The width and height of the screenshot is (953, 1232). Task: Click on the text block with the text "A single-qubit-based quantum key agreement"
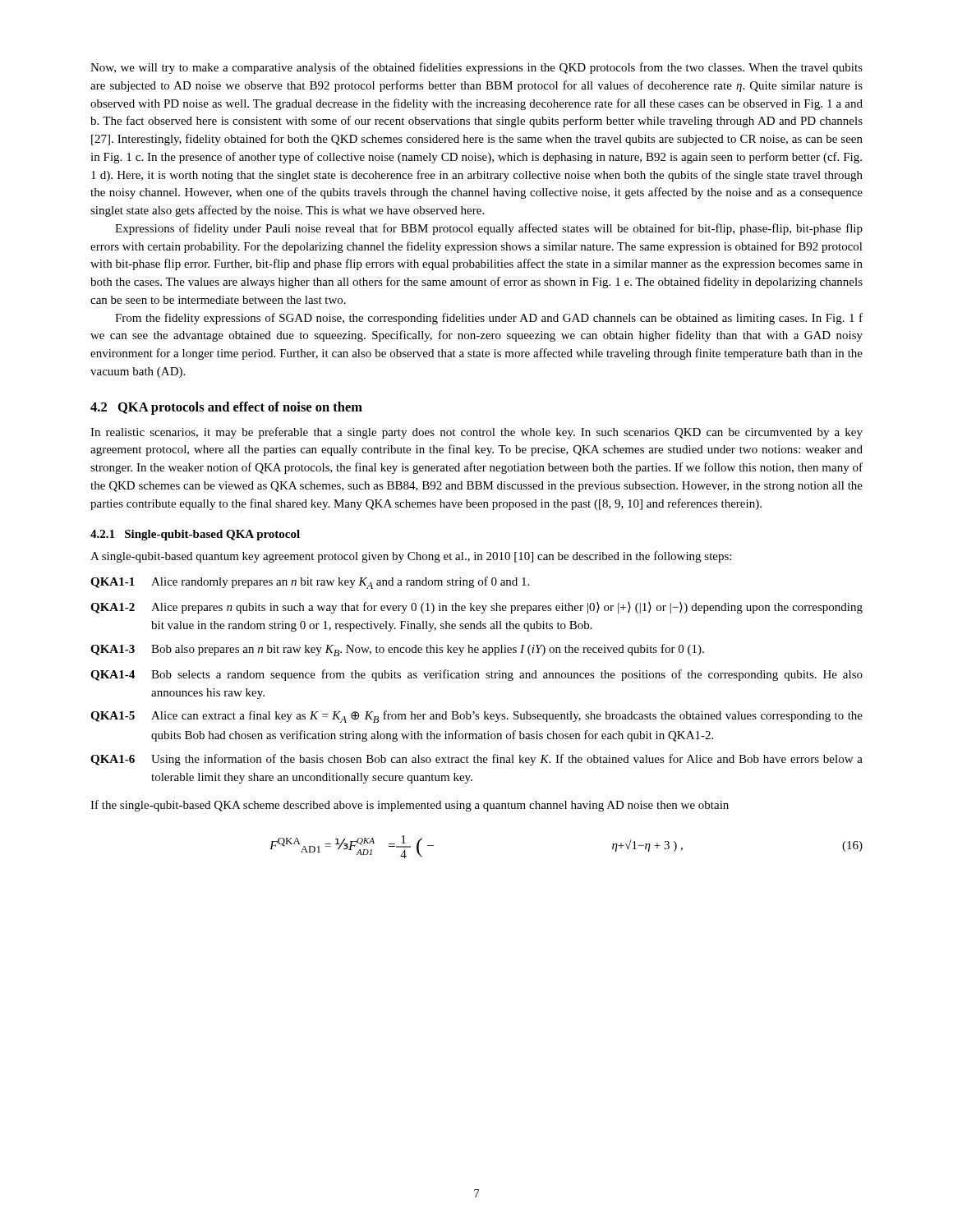pyautogui.click(x=476, y=557)
